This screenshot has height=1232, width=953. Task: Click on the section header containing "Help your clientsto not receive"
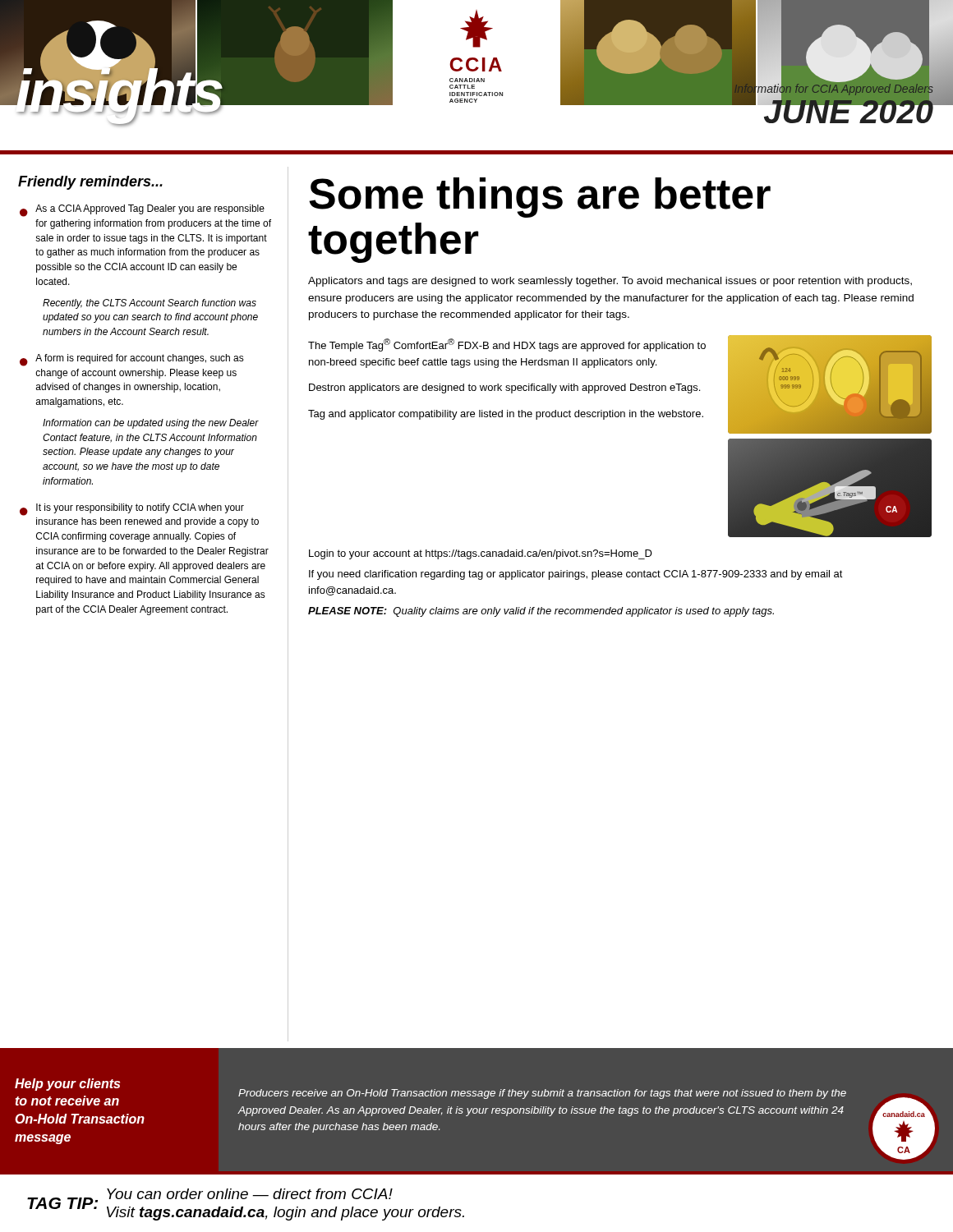pos(80,1110)
